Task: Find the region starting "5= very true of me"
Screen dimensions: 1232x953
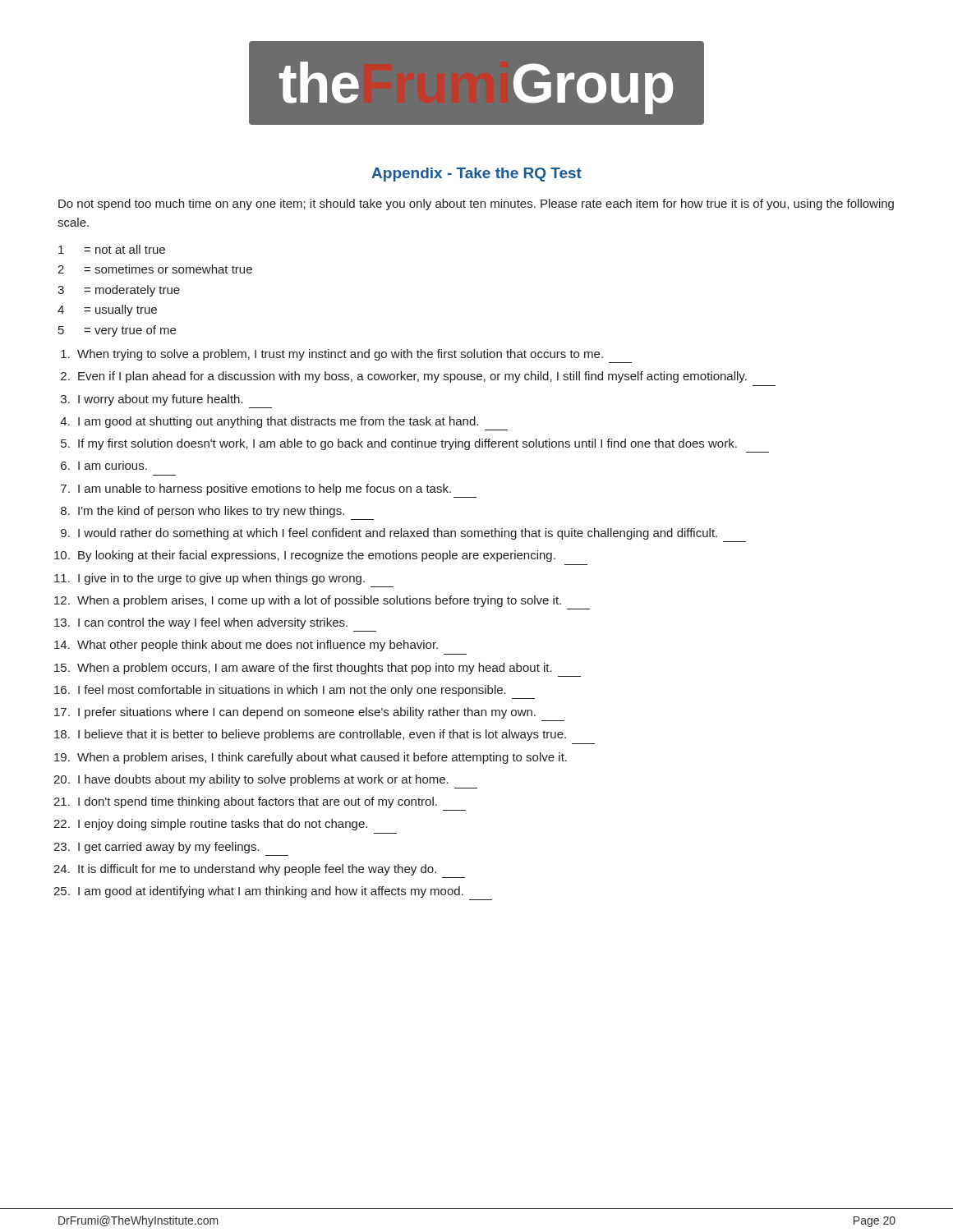Action: [x=117, y=330]
